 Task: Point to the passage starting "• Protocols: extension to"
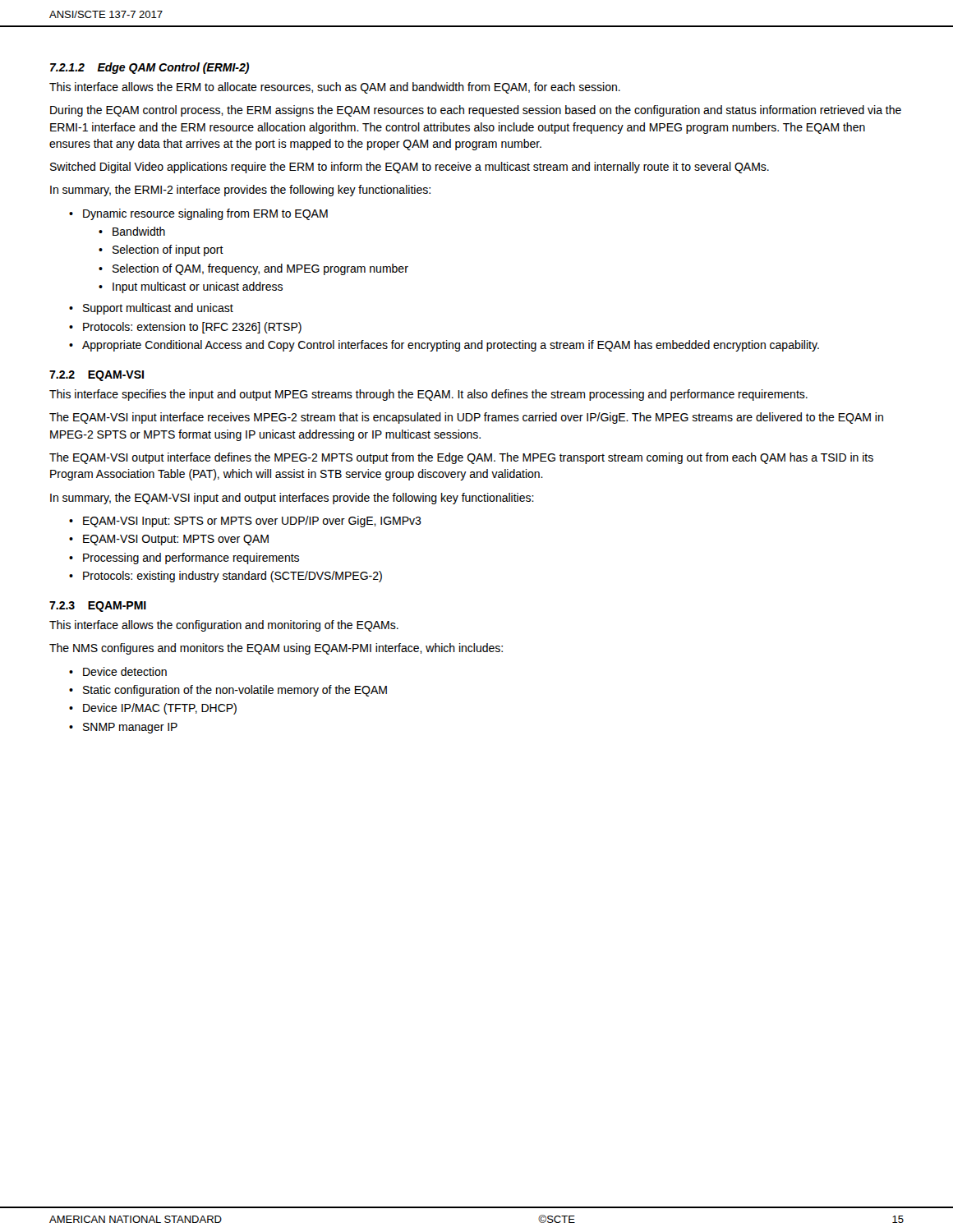[185, 327]
